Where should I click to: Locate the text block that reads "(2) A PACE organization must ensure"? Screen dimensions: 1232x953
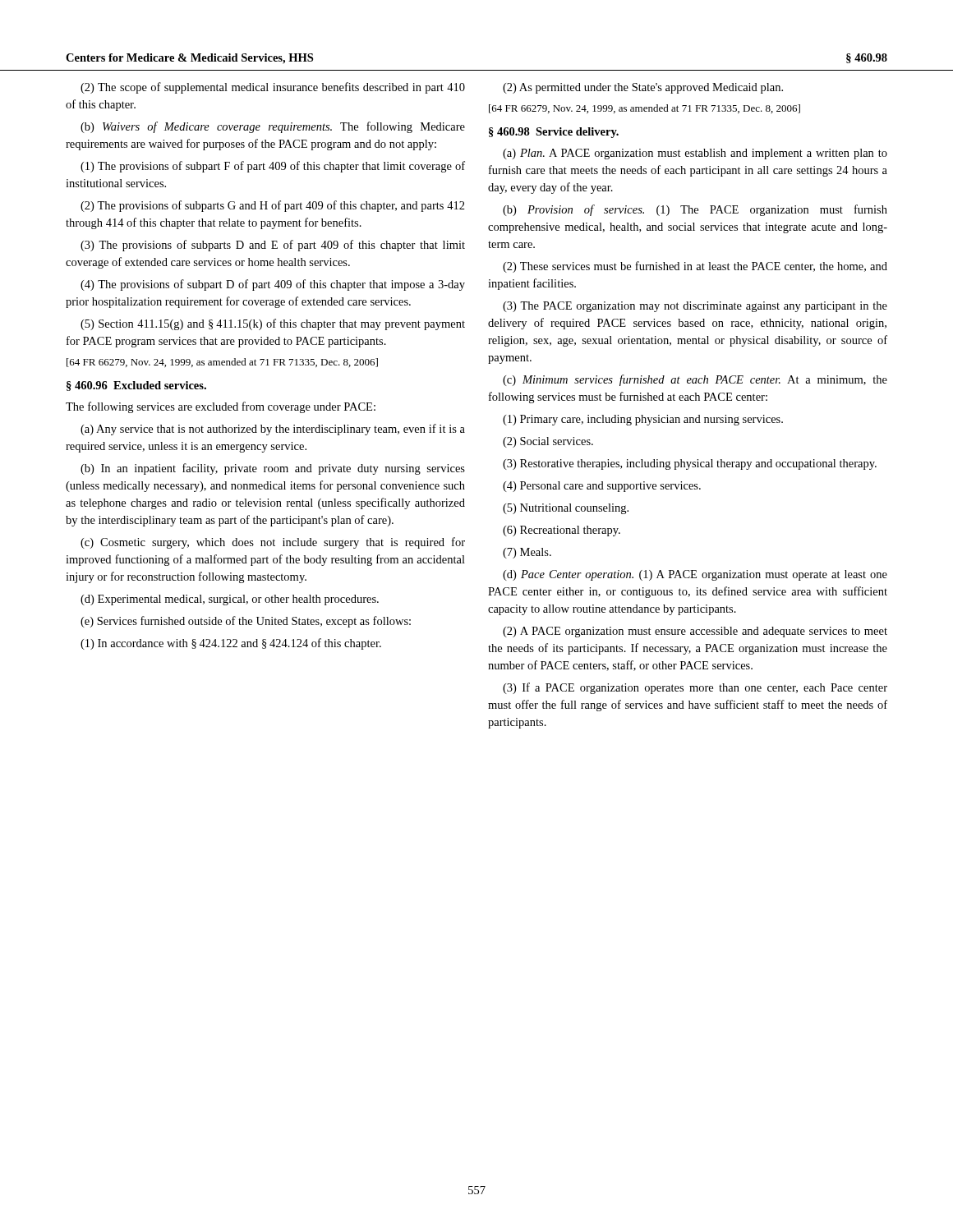tap(688, 649)
